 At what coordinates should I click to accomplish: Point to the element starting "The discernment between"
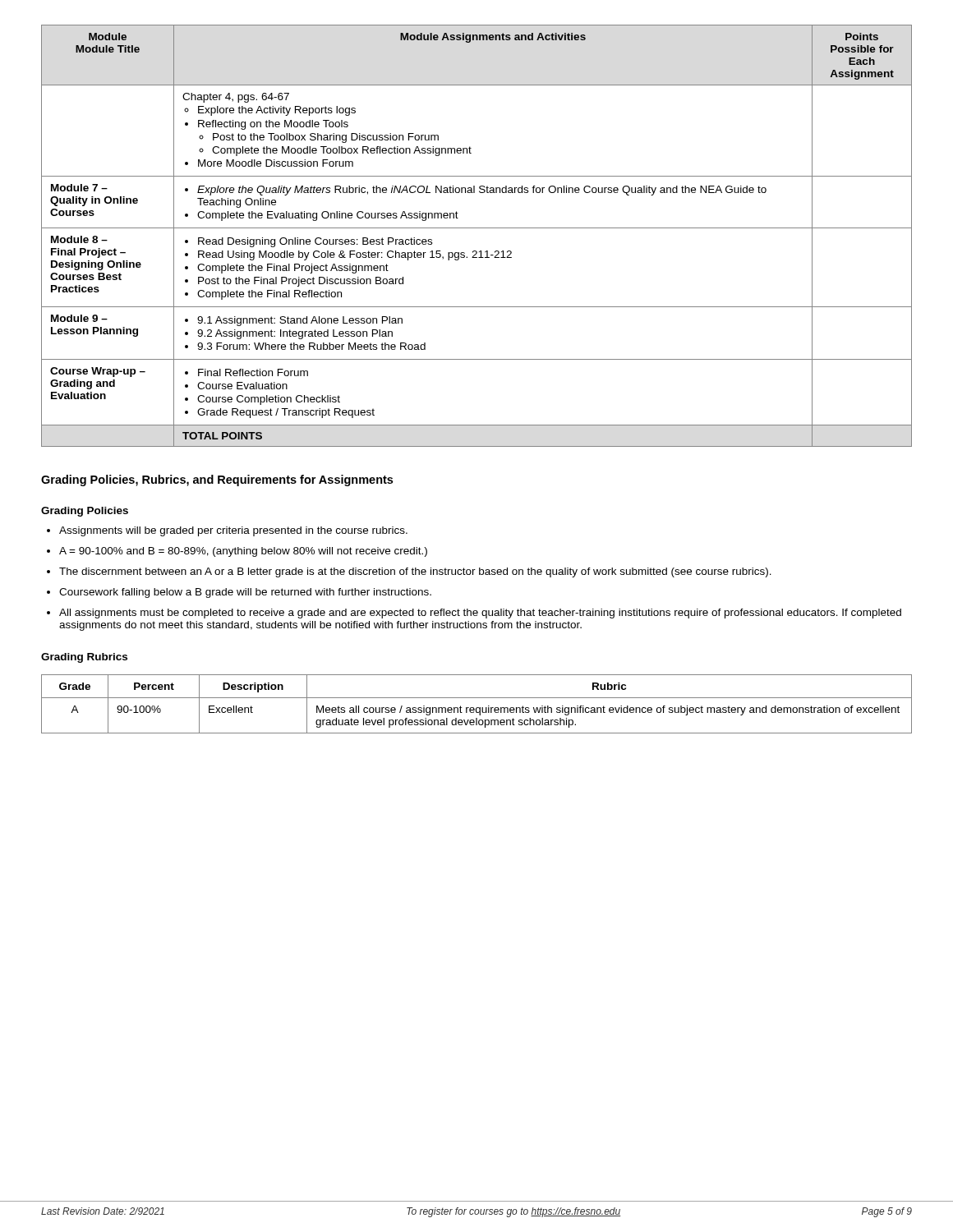pos(476,571)
